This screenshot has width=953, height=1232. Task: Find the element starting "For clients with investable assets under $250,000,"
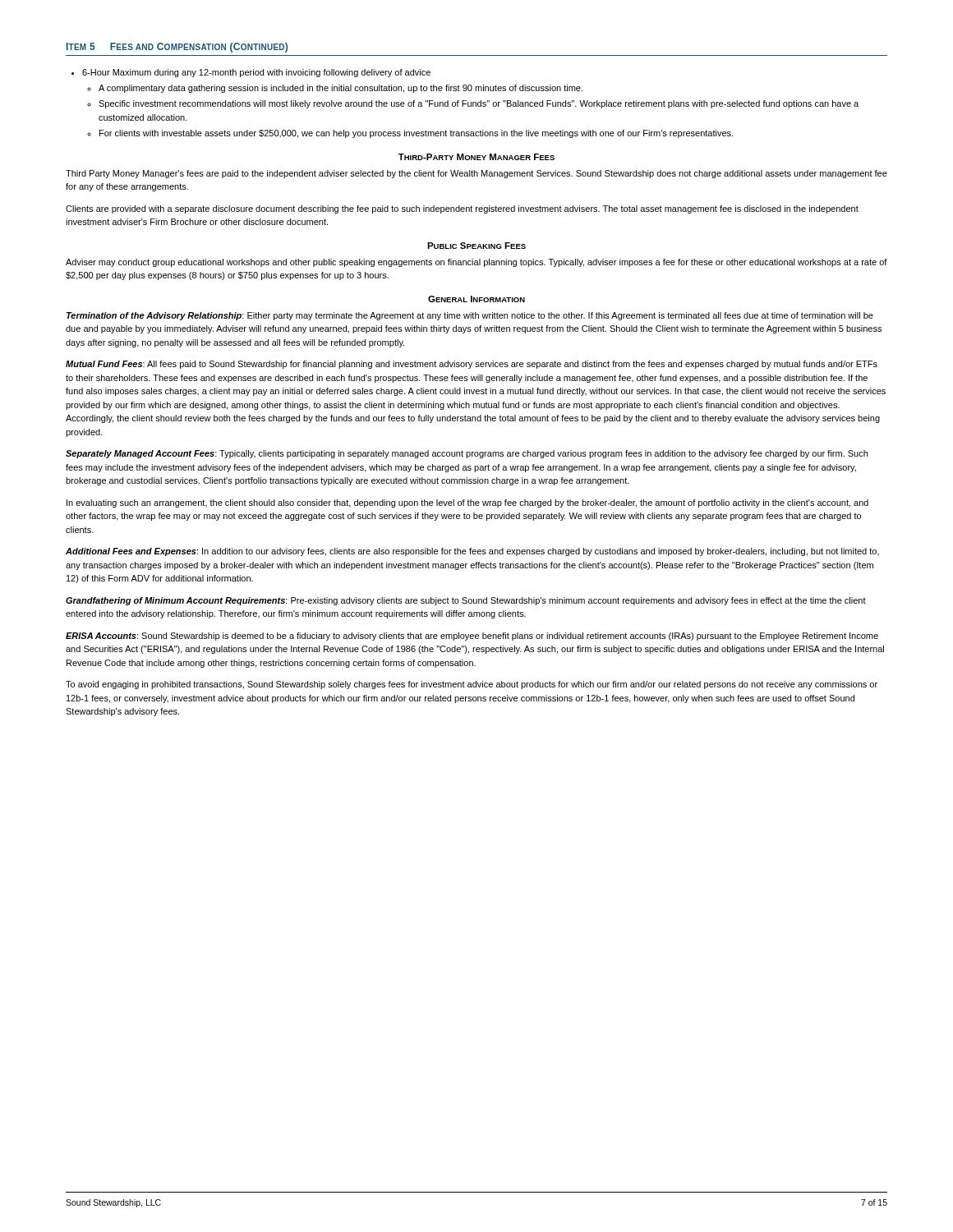point(493,133)
